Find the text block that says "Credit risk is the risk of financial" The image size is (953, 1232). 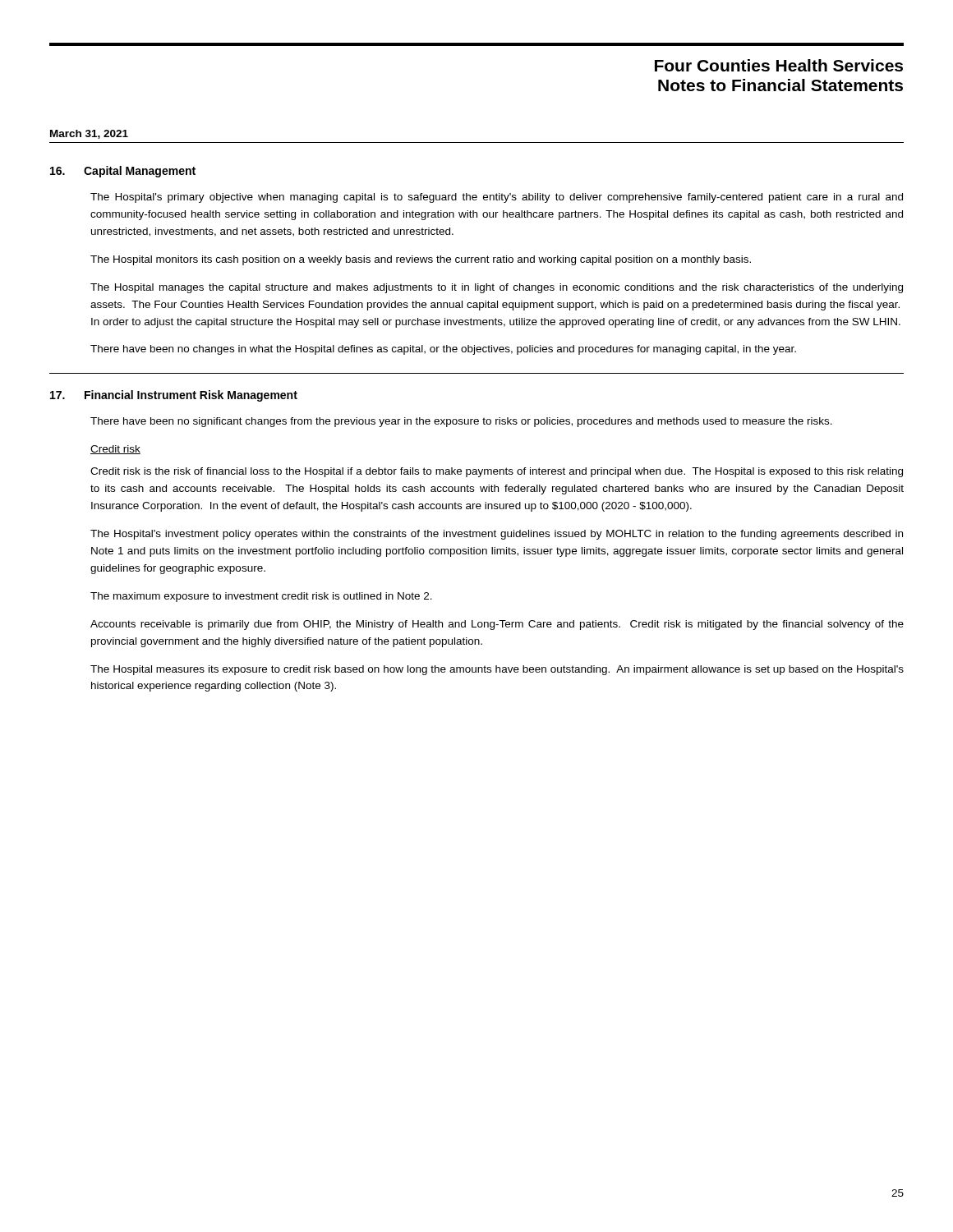(497, 488)
